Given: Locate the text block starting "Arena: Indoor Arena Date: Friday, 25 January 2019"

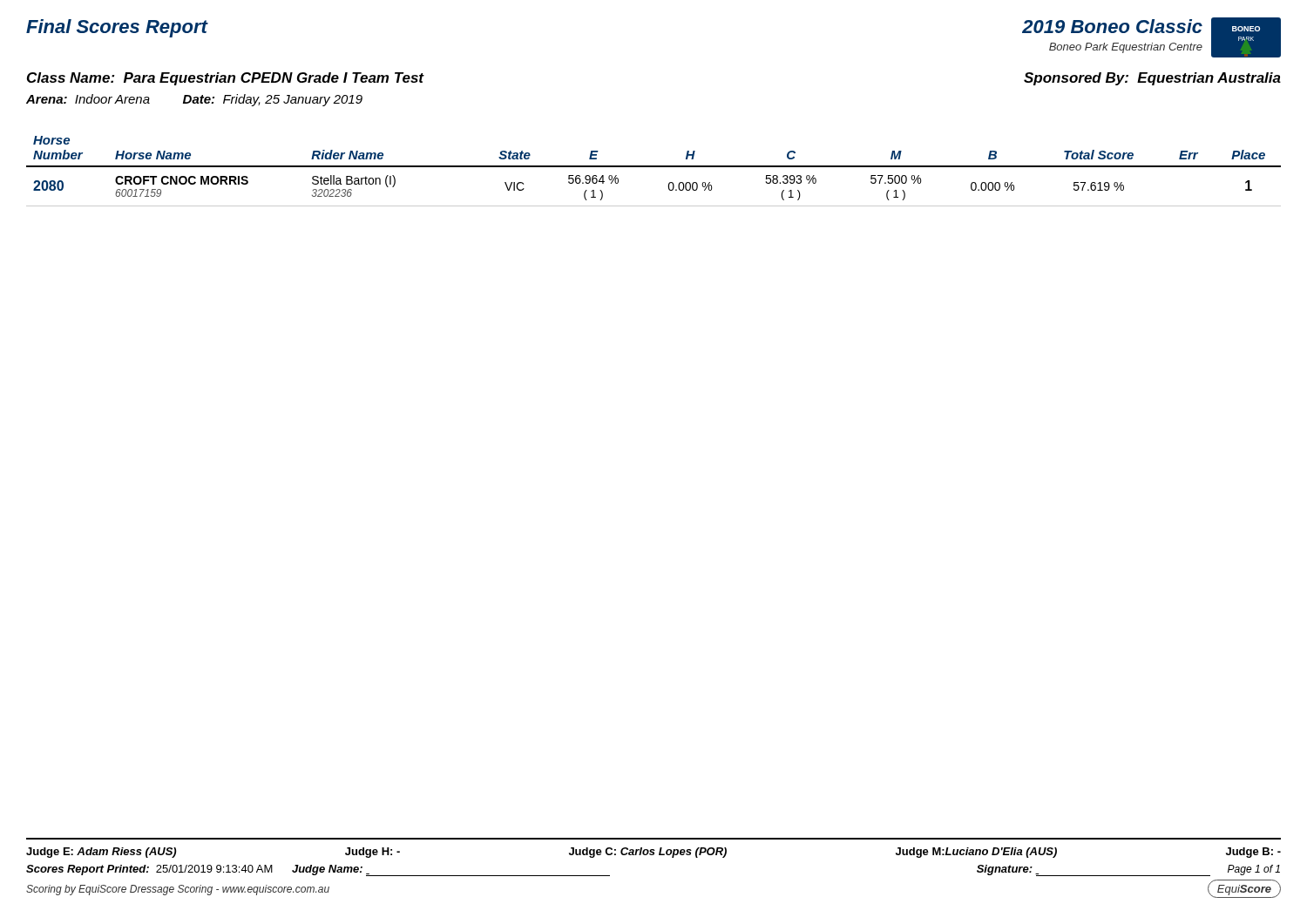Looking at the screenshot, I should (194, 99).
